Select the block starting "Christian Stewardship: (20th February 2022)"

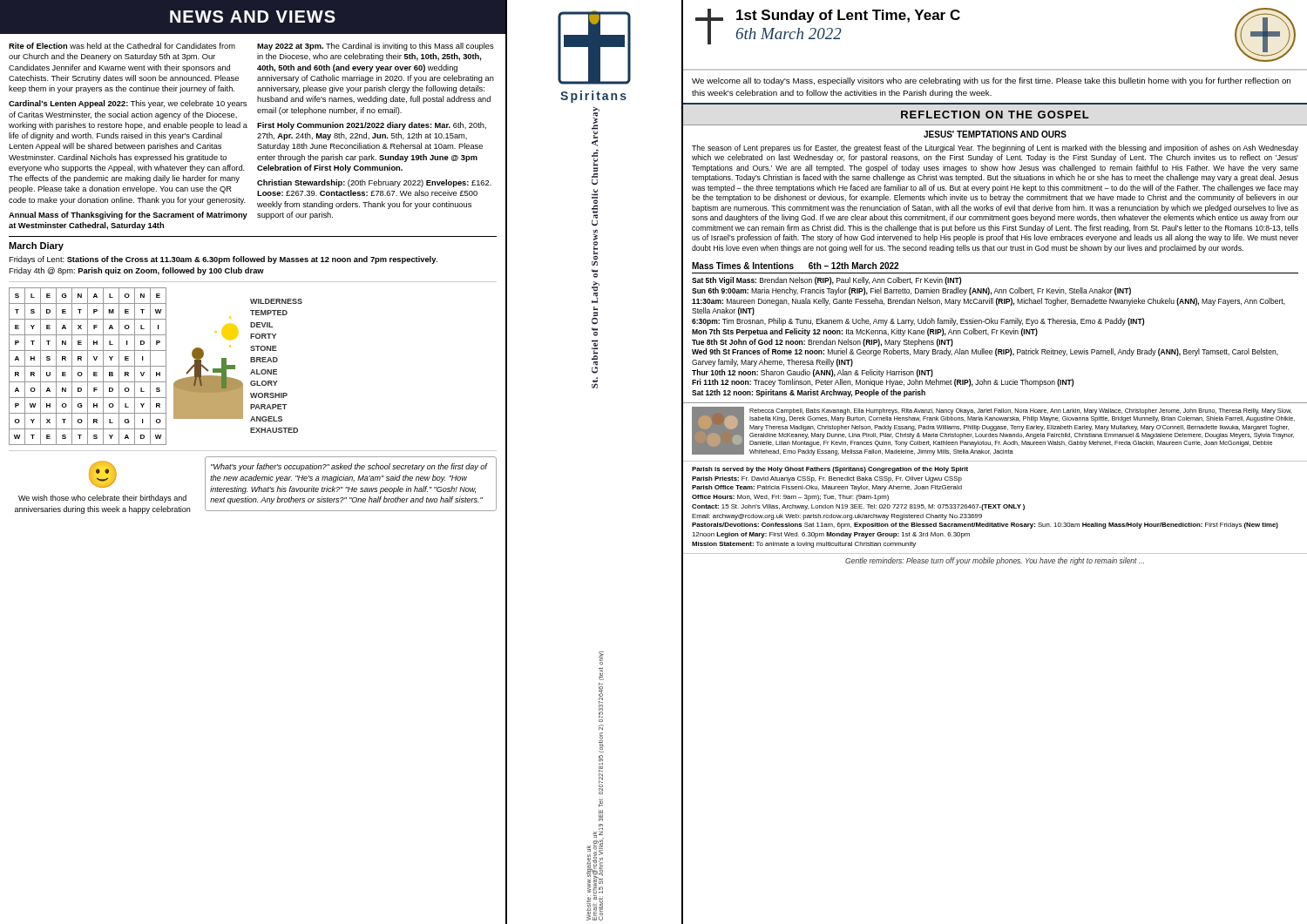[x=374, y=199]
